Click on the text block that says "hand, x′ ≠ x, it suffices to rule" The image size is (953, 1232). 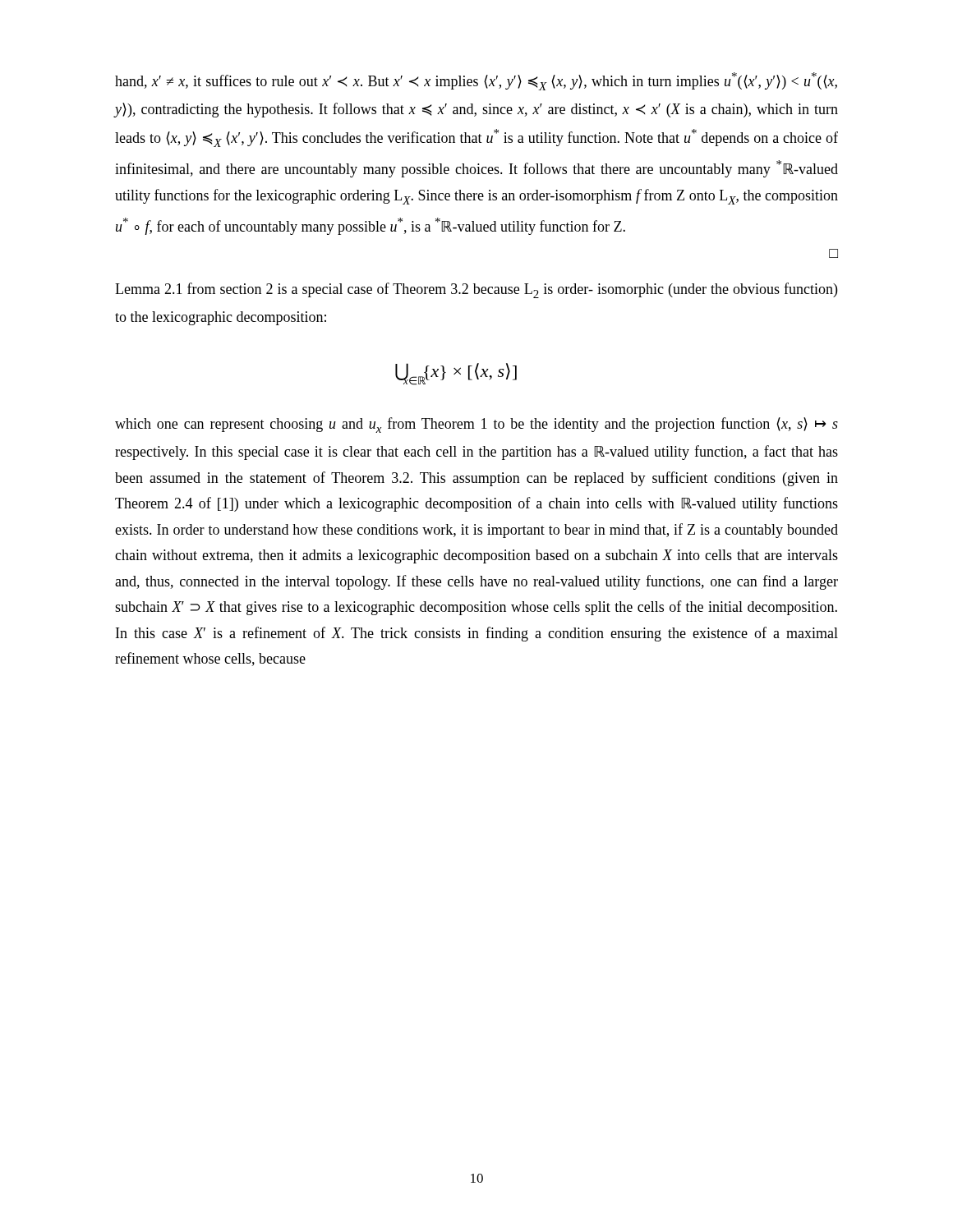476,152
